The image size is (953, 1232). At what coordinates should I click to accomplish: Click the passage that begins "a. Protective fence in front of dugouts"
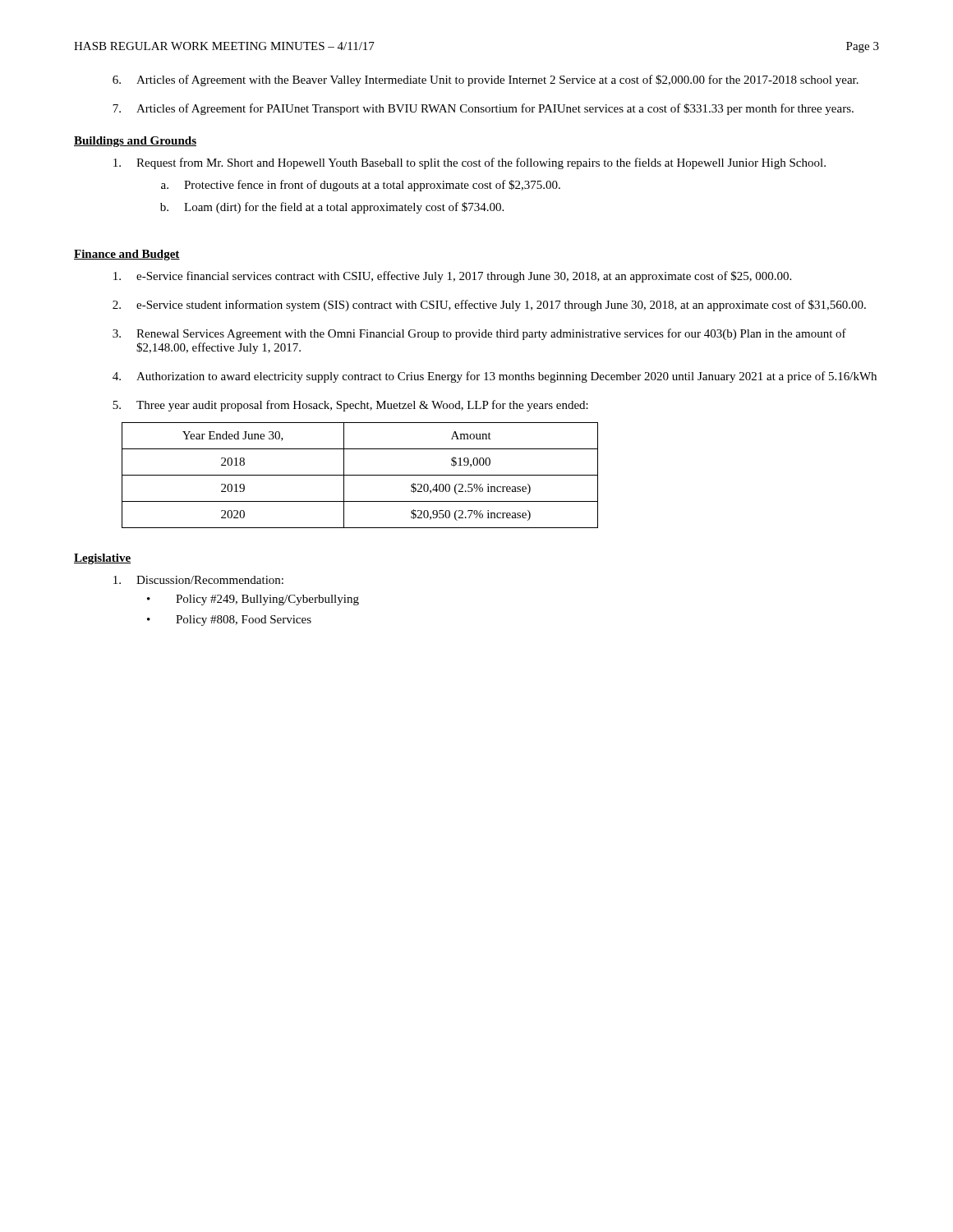(349, 185)
